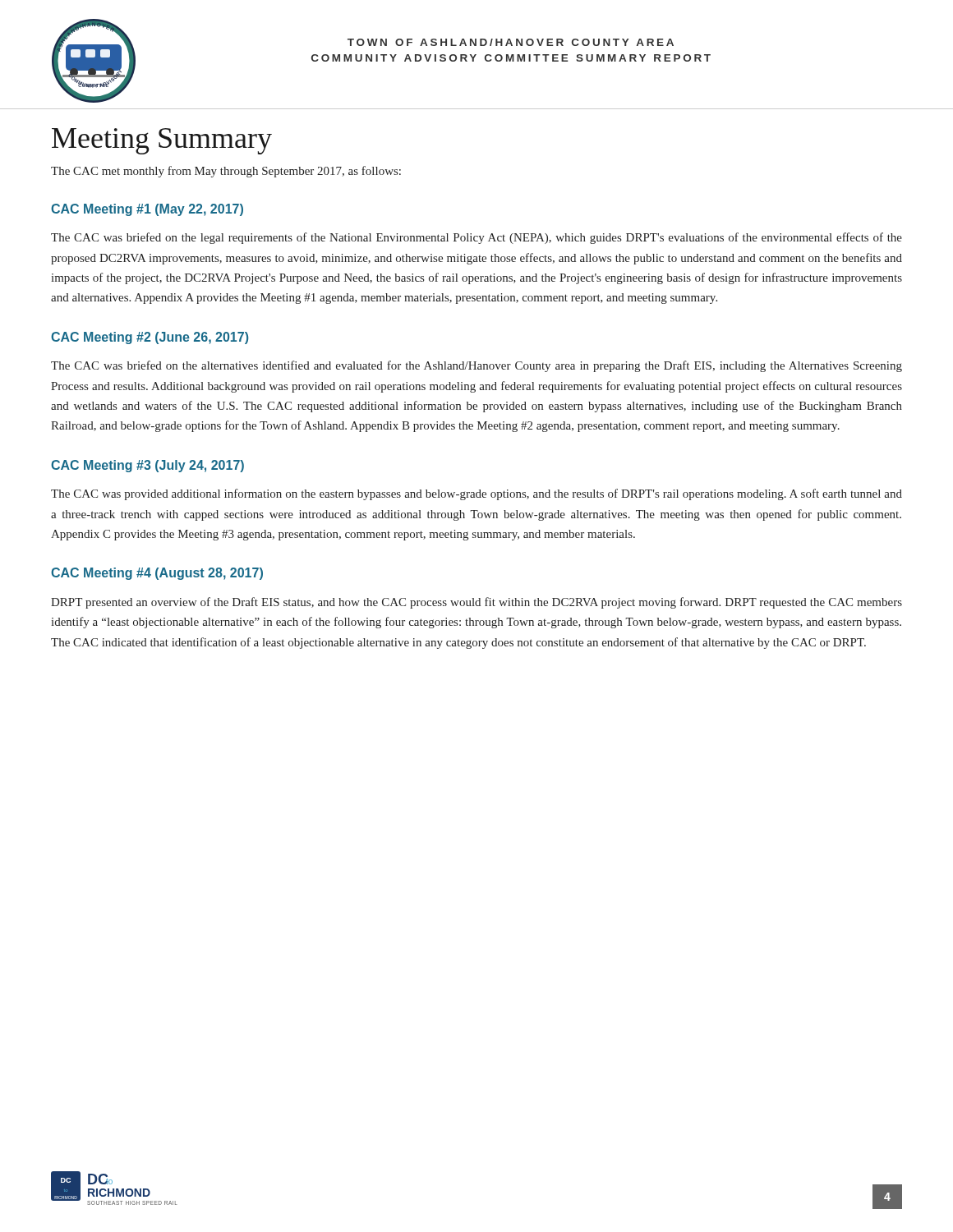Image resolution: width=953 pixels, height=1232 pixels.
Task: Where is the section header that starts "CAC Meeting #1 (May"?
Action: (147, 209)
